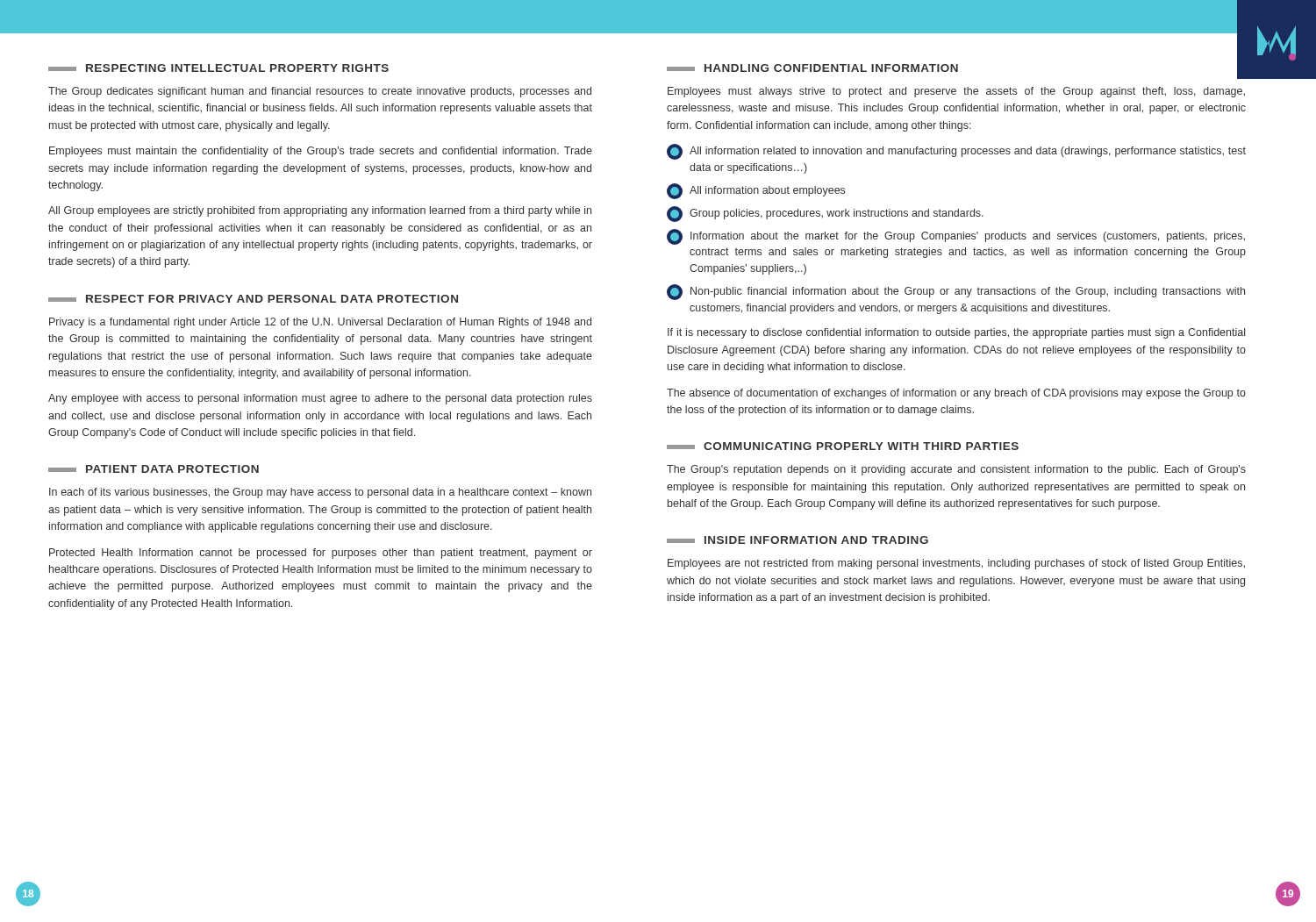Click on the block starting "Employees must always"
The height and width of the screenshot is (922, 1316).
[x=956, y=108]
